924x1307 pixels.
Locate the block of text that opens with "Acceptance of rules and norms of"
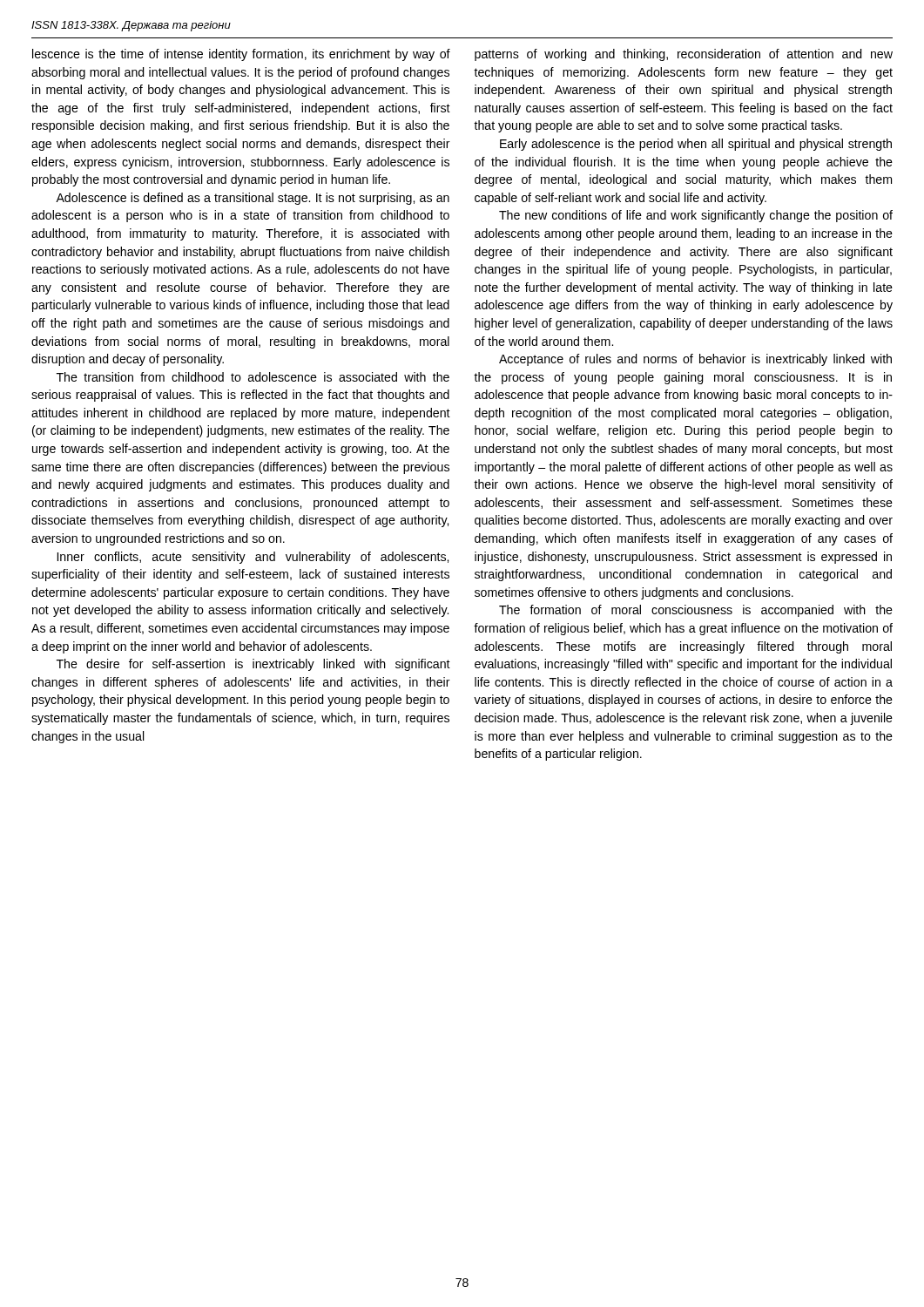click(683, 476)
